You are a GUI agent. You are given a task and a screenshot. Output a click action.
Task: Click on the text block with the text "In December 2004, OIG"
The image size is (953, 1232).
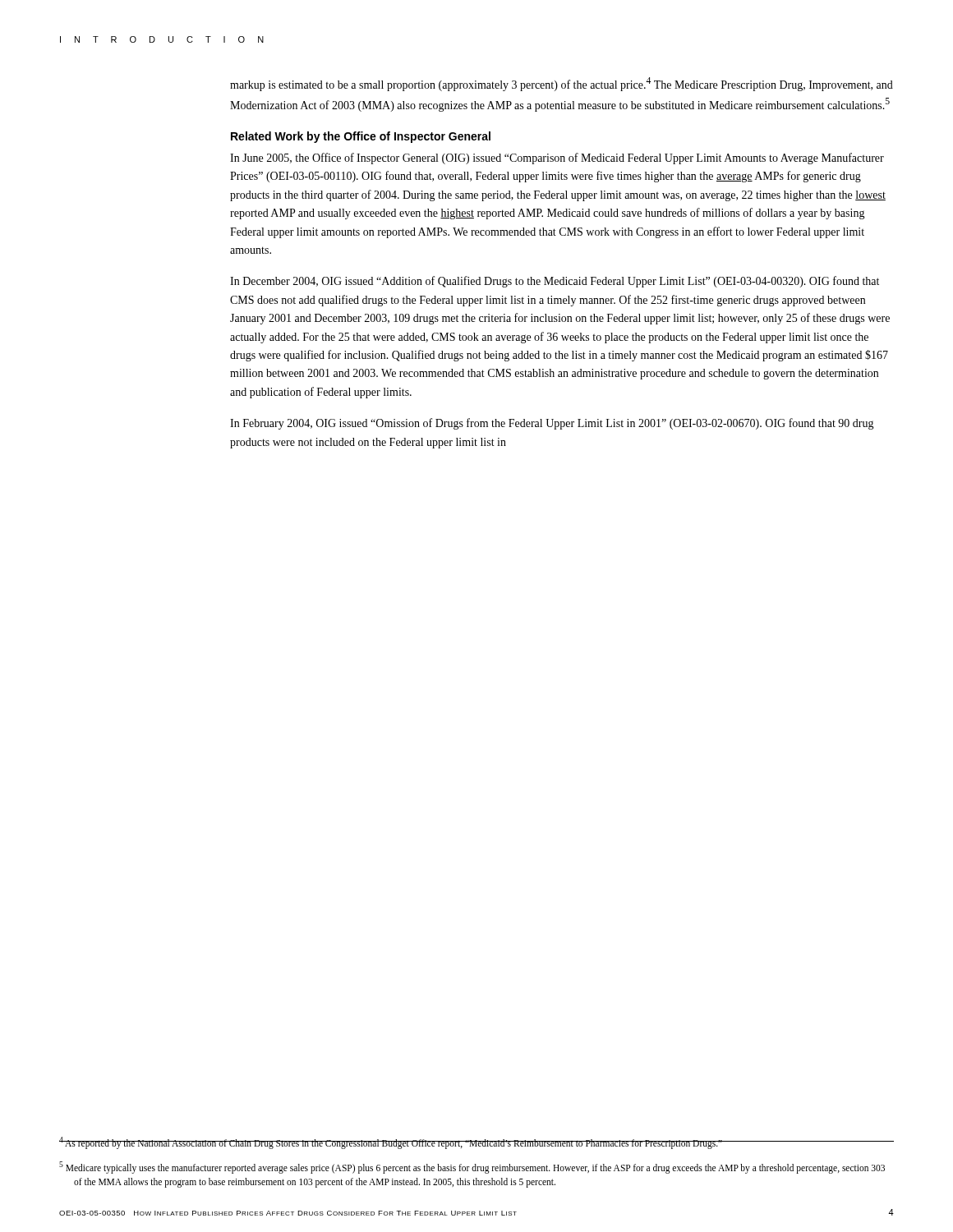point(562,337)
